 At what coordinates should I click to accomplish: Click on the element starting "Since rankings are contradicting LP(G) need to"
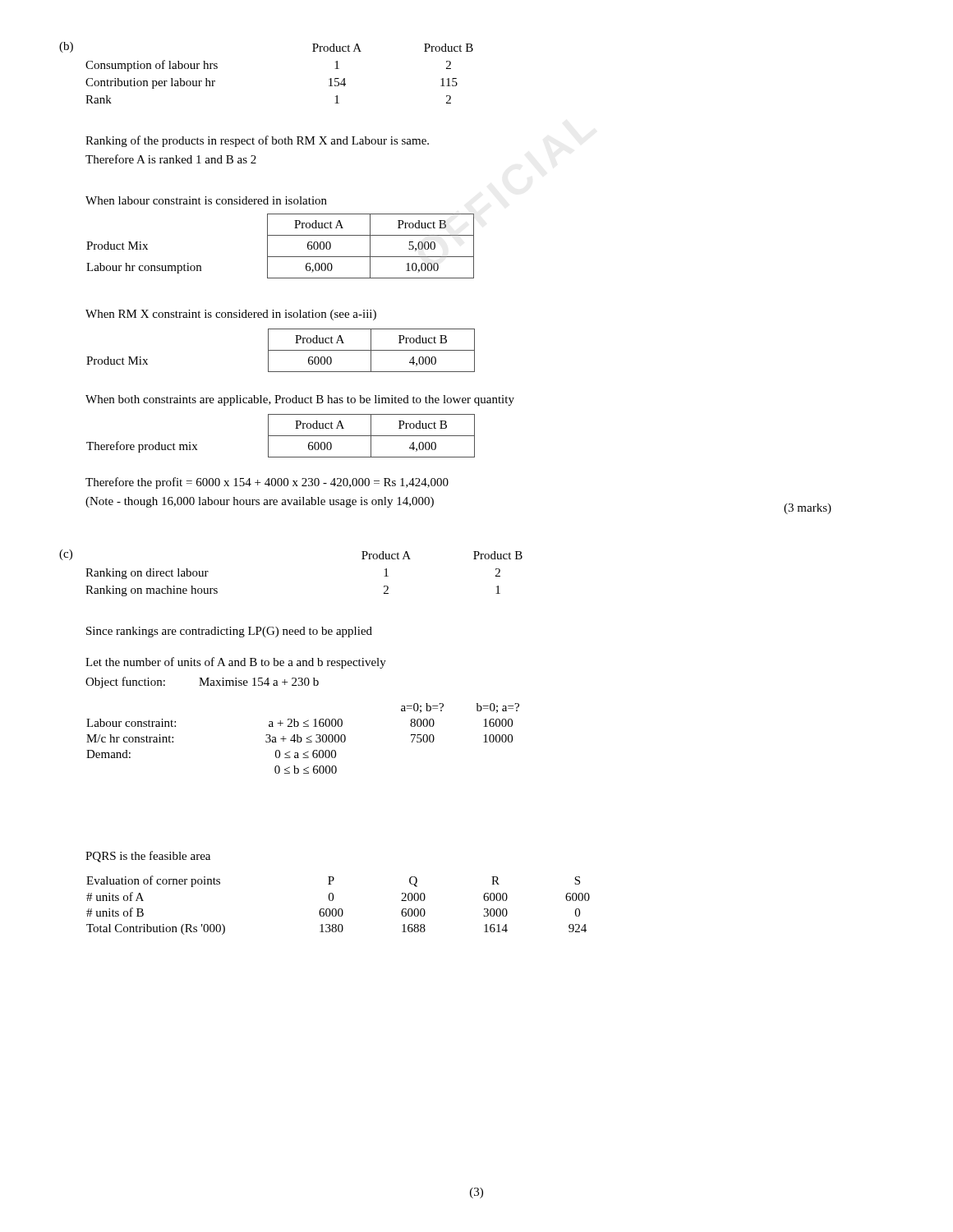tap(229, 631)
